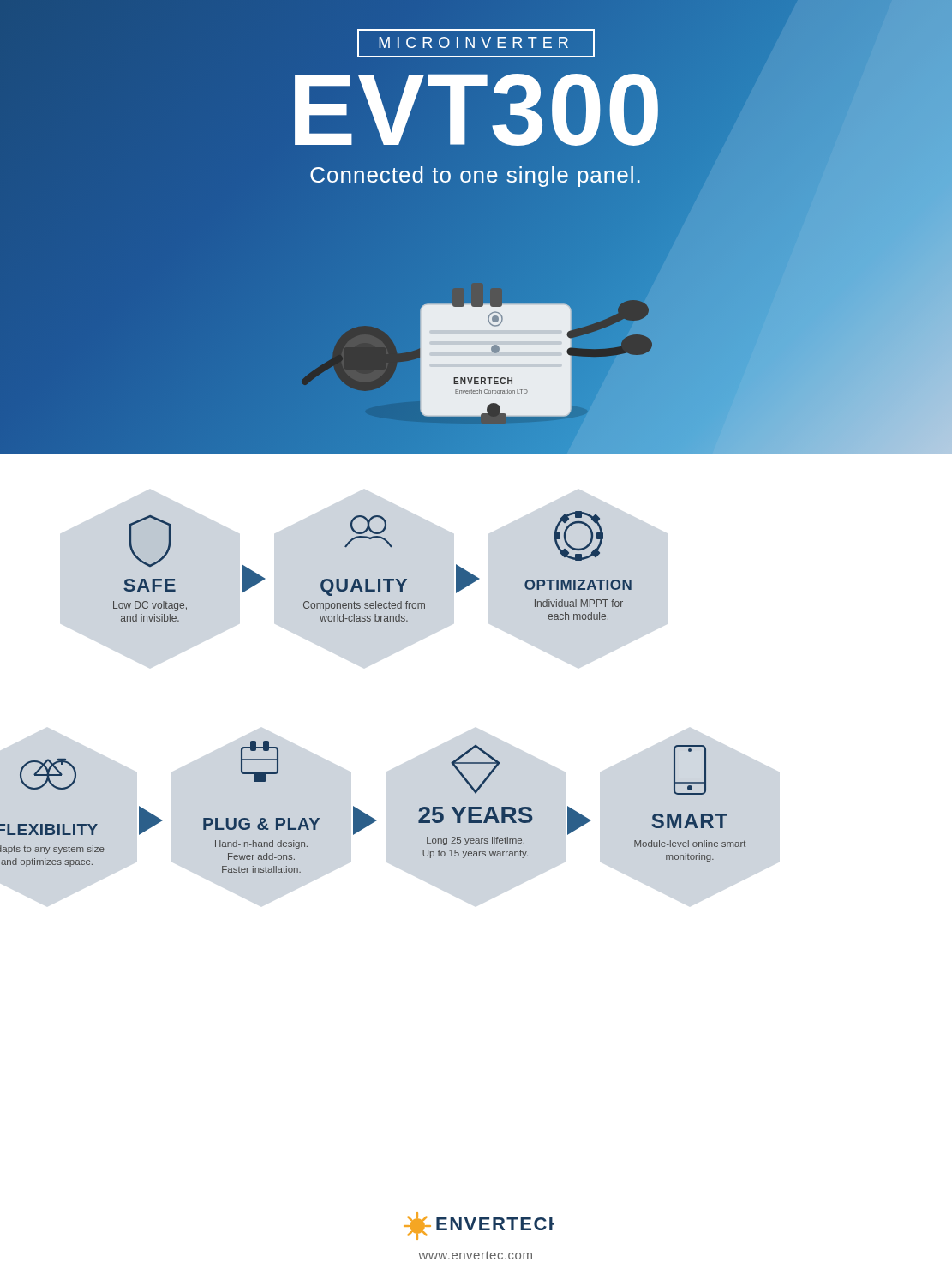This screenshot has height=1286, width=952.
Task: Find the infographic
Action: click(476, 724)
